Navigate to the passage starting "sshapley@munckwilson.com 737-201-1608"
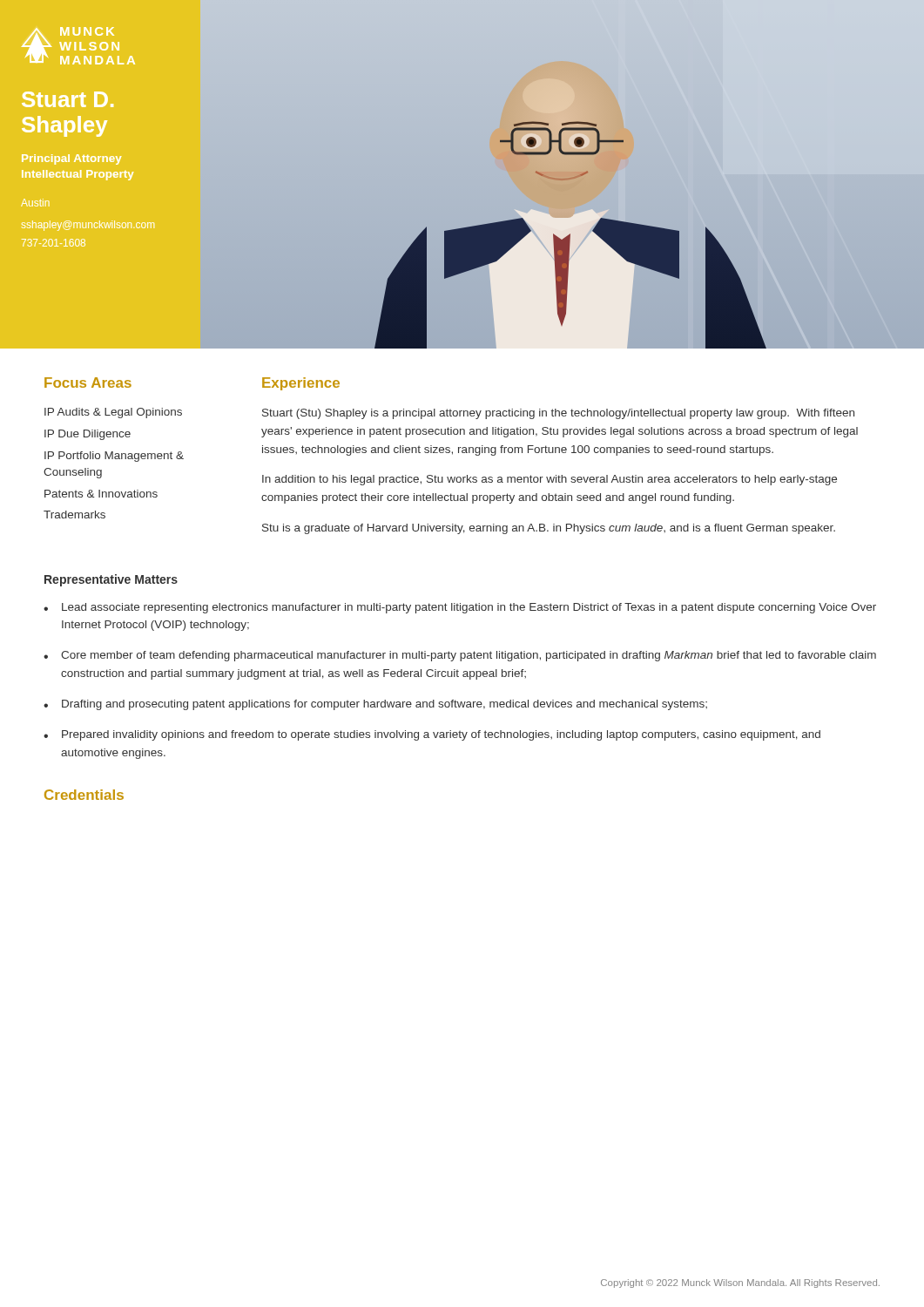Image resolution: width=924 pixels, height=1307 pixels. tap(88, 234)
